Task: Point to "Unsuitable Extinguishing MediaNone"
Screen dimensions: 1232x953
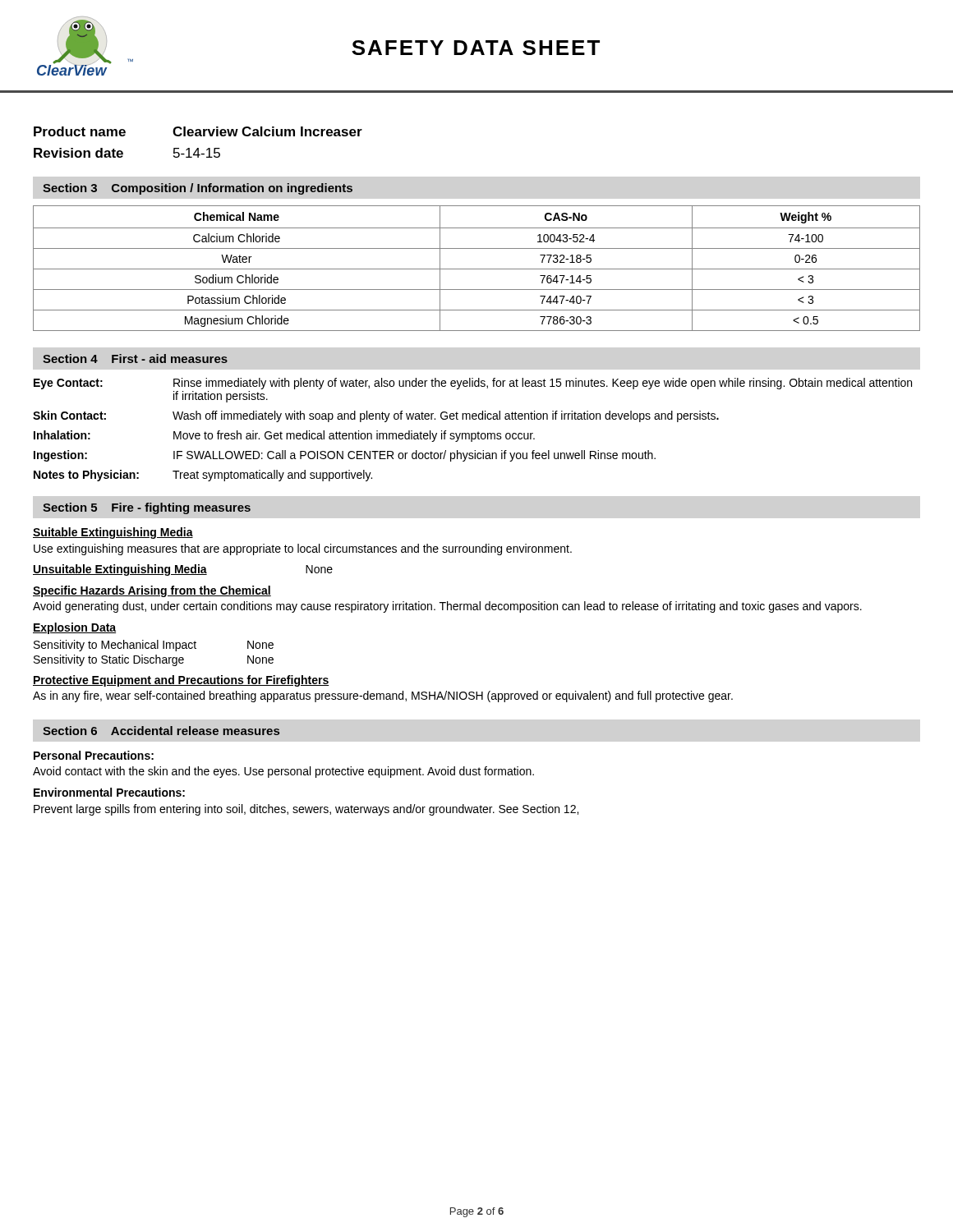Action: click(x=183, y=570)
